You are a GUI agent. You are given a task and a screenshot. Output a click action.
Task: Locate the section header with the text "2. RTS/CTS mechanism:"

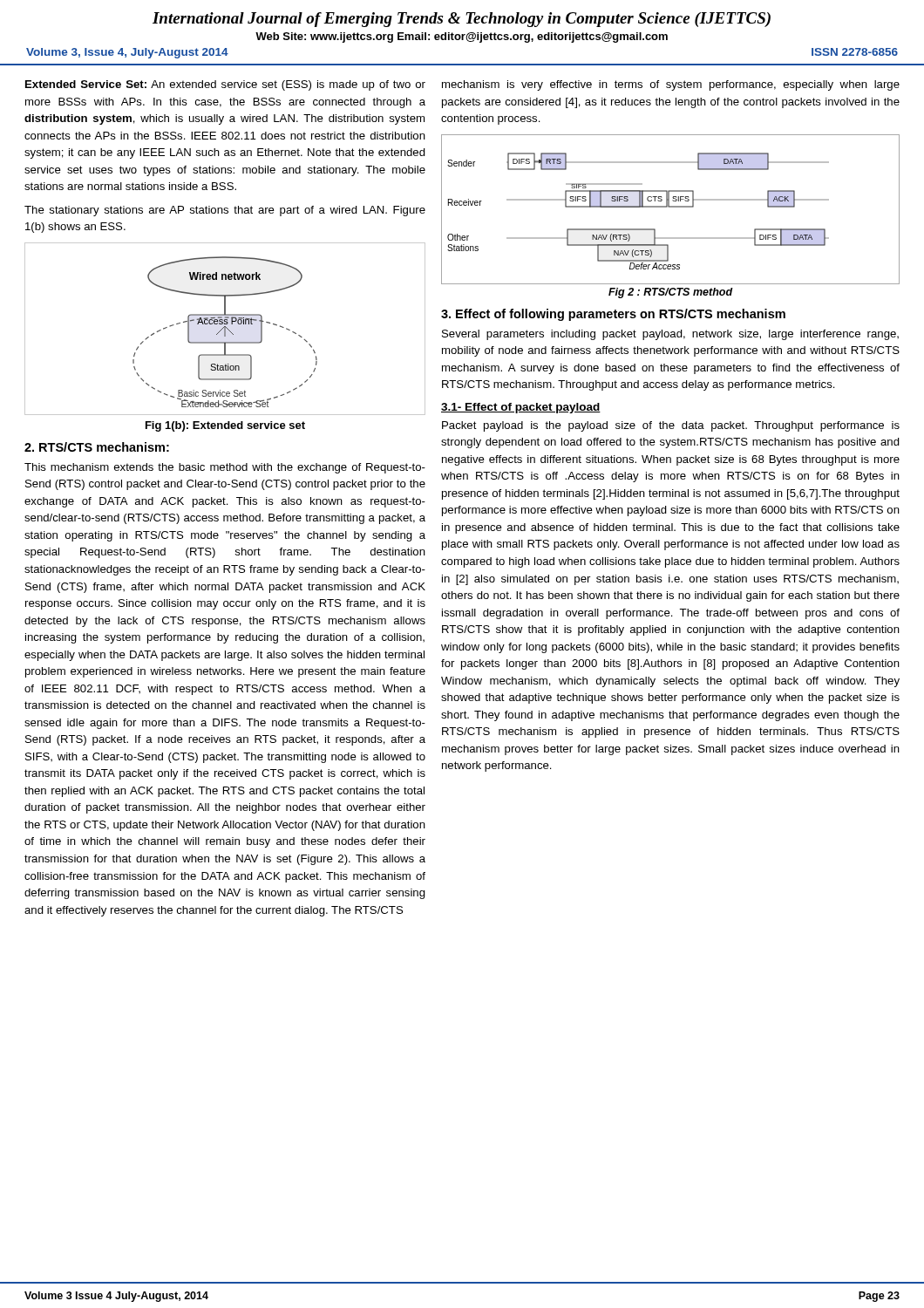97,447
